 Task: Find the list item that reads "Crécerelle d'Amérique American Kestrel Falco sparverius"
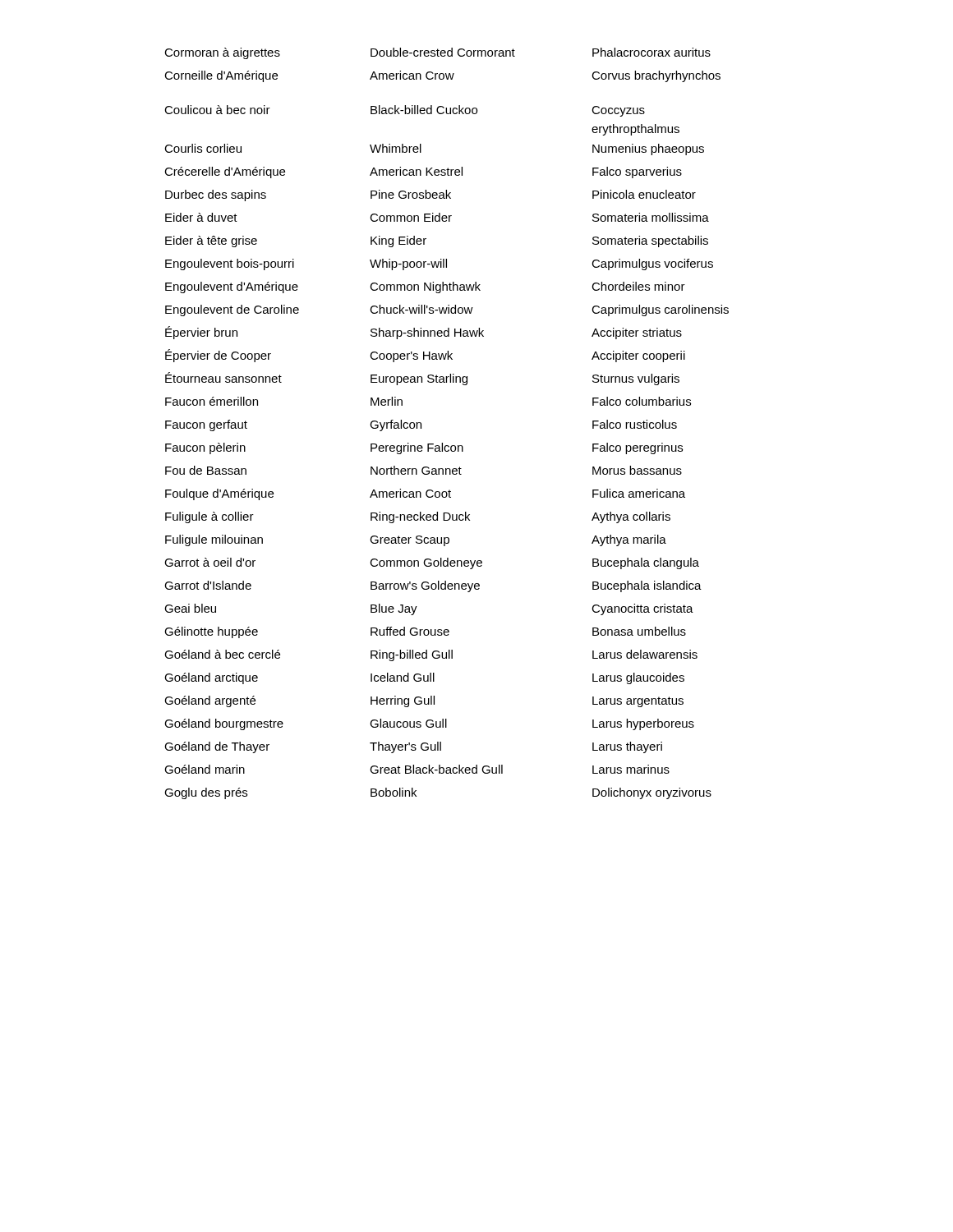(x=423, y=172)
